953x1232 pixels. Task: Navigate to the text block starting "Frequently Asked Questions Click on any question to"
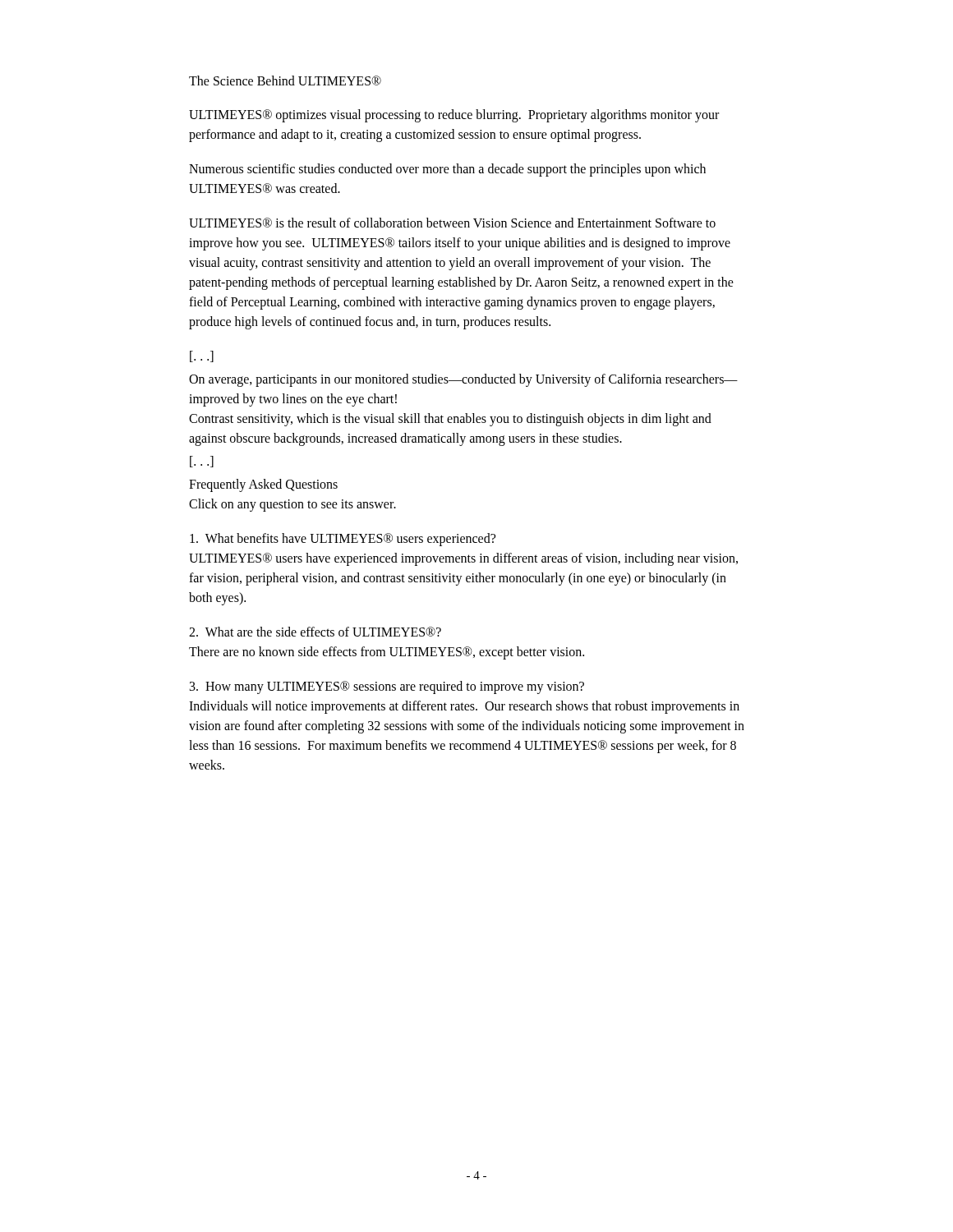pyautogui.click(x=293, y=494)
